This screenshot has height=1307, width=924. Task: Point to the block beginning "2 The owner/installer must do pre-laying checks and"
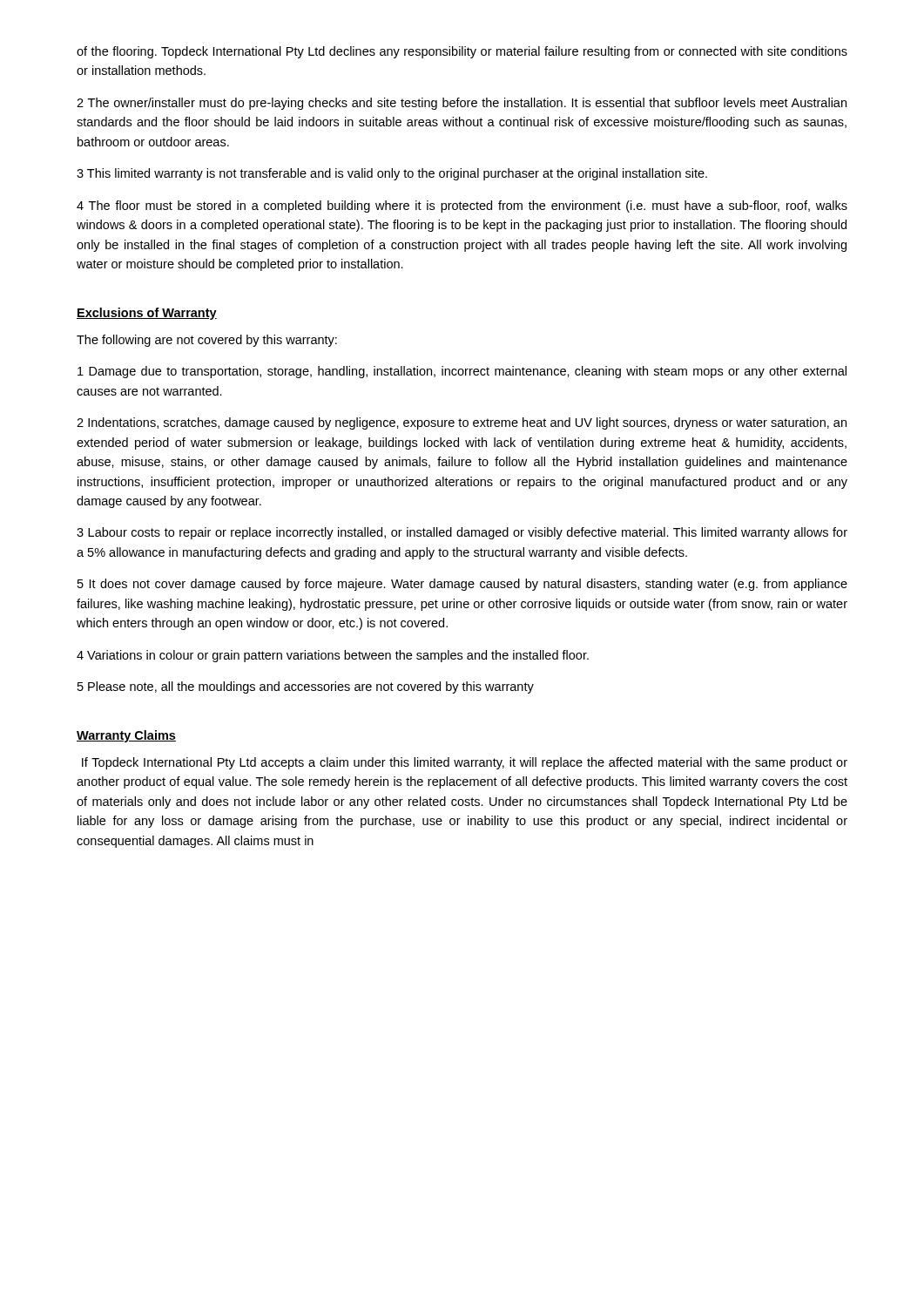[462, 122]
